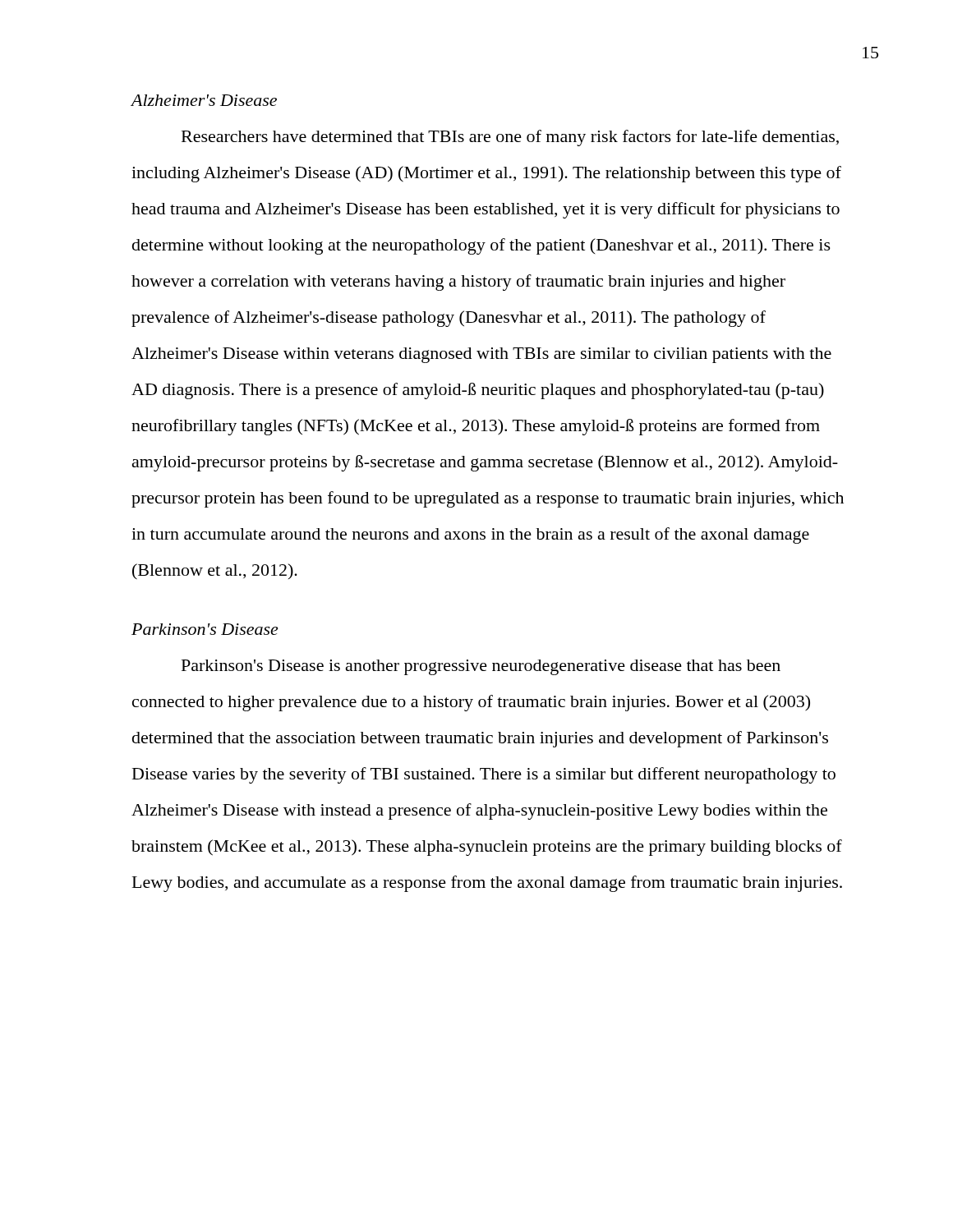The height and width of the screenshot is (1232, 953).
Task: Click on the text starting "Alzheimer's Disease"
Action: 204,100
